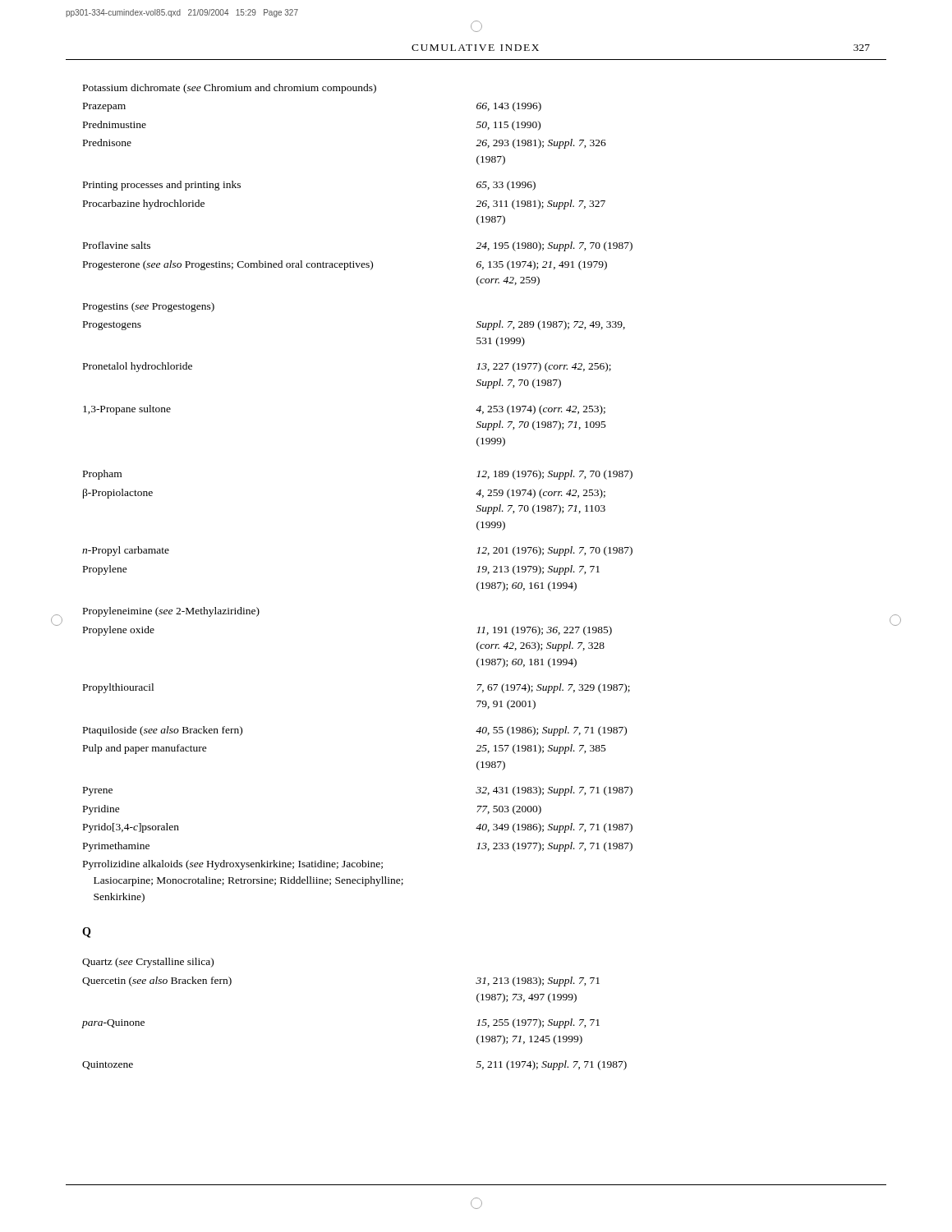Click on the passage starting "Prazepam 66, 143 (1996)"
Screen dimensions: 1232x952
pos(476,106)
